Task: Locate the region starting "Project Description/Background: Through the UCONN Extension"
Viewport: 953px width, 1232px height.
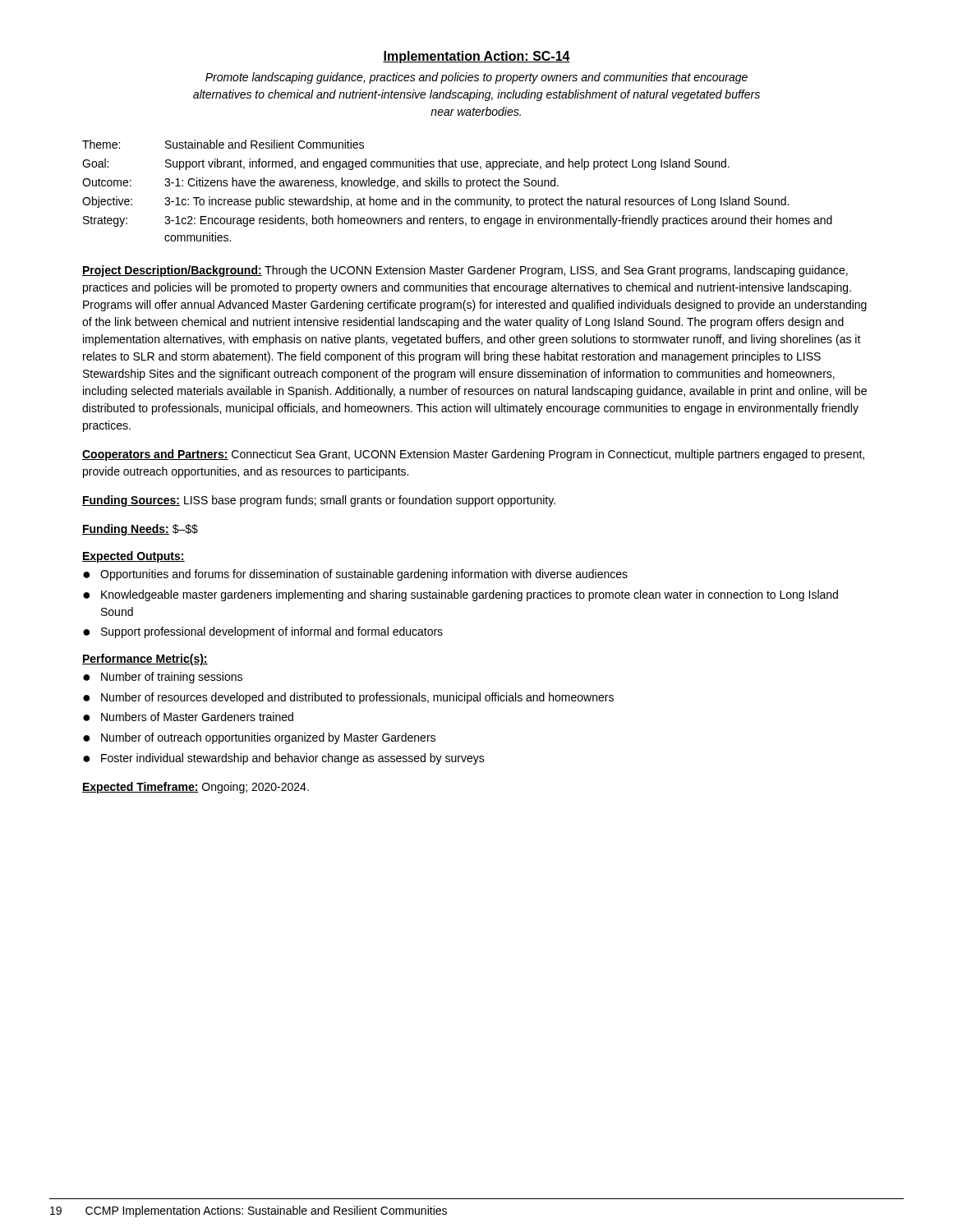Action: coord(475,348)
